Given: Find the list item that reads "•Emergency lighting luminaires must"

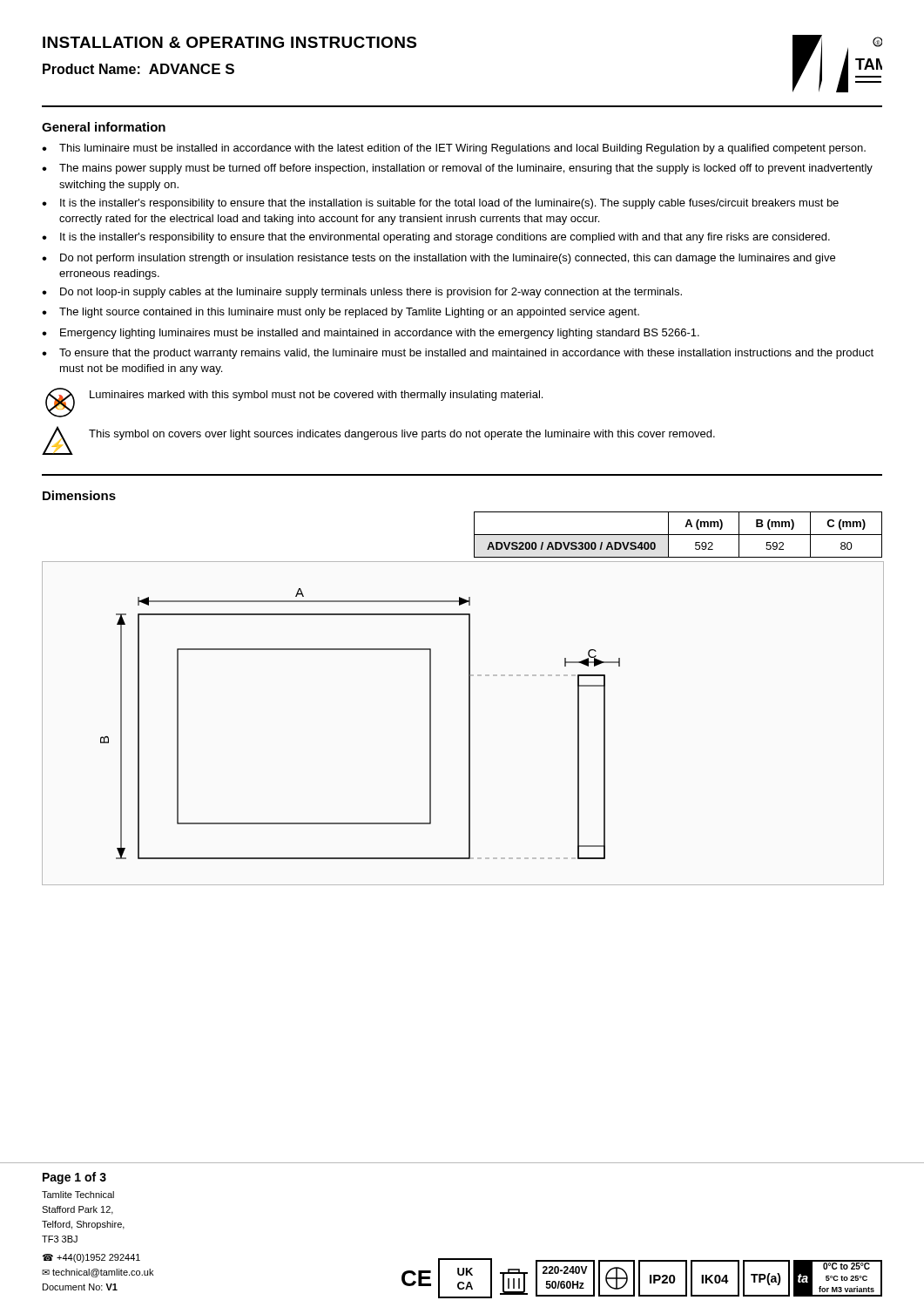Looking at the screenshot, I should [371, 334].
